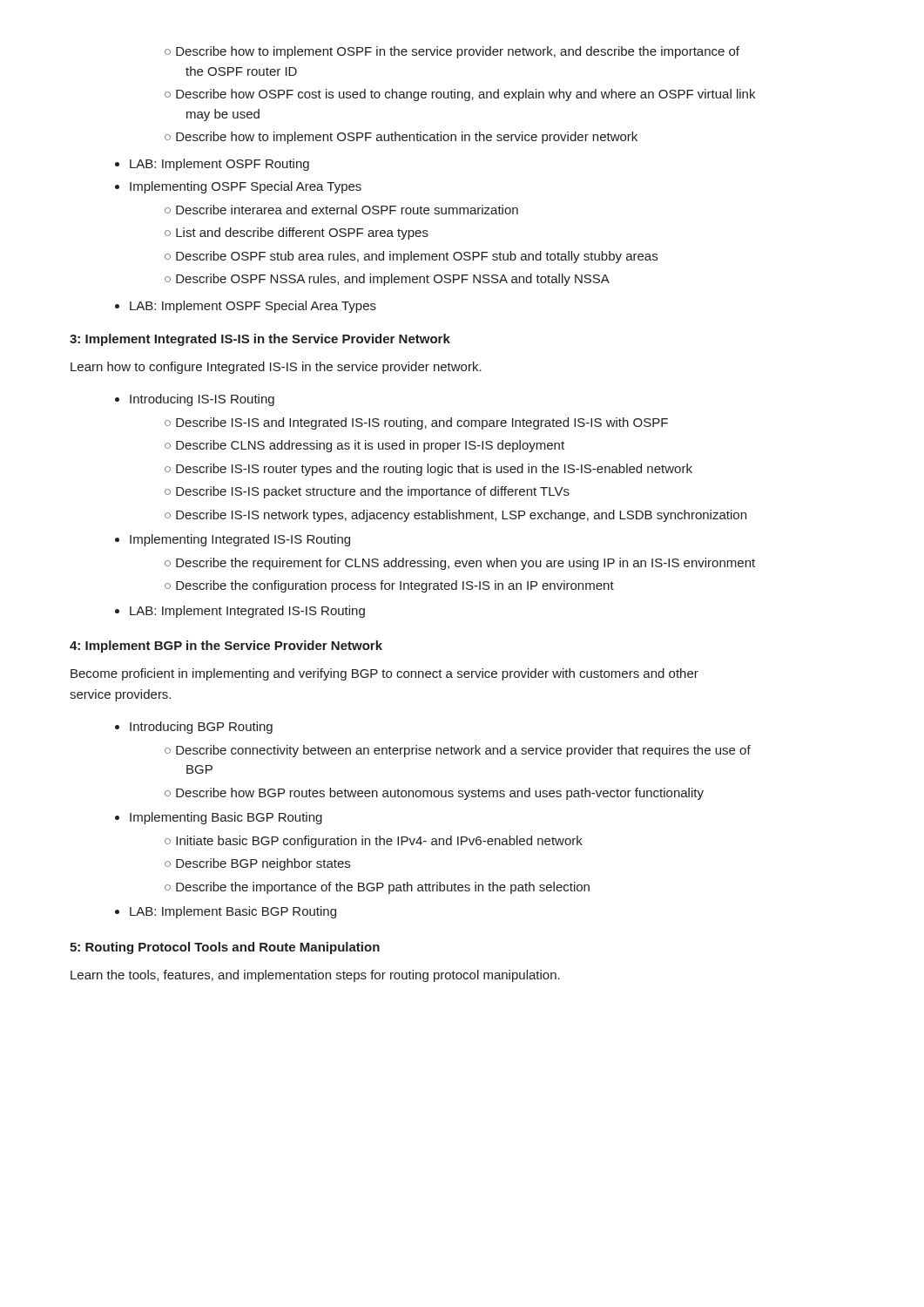924x1307 pixels.
Task: Navigate to the text block starting "Describe the requirement for CLNS addressing,"
Action: tap(497, 563)
